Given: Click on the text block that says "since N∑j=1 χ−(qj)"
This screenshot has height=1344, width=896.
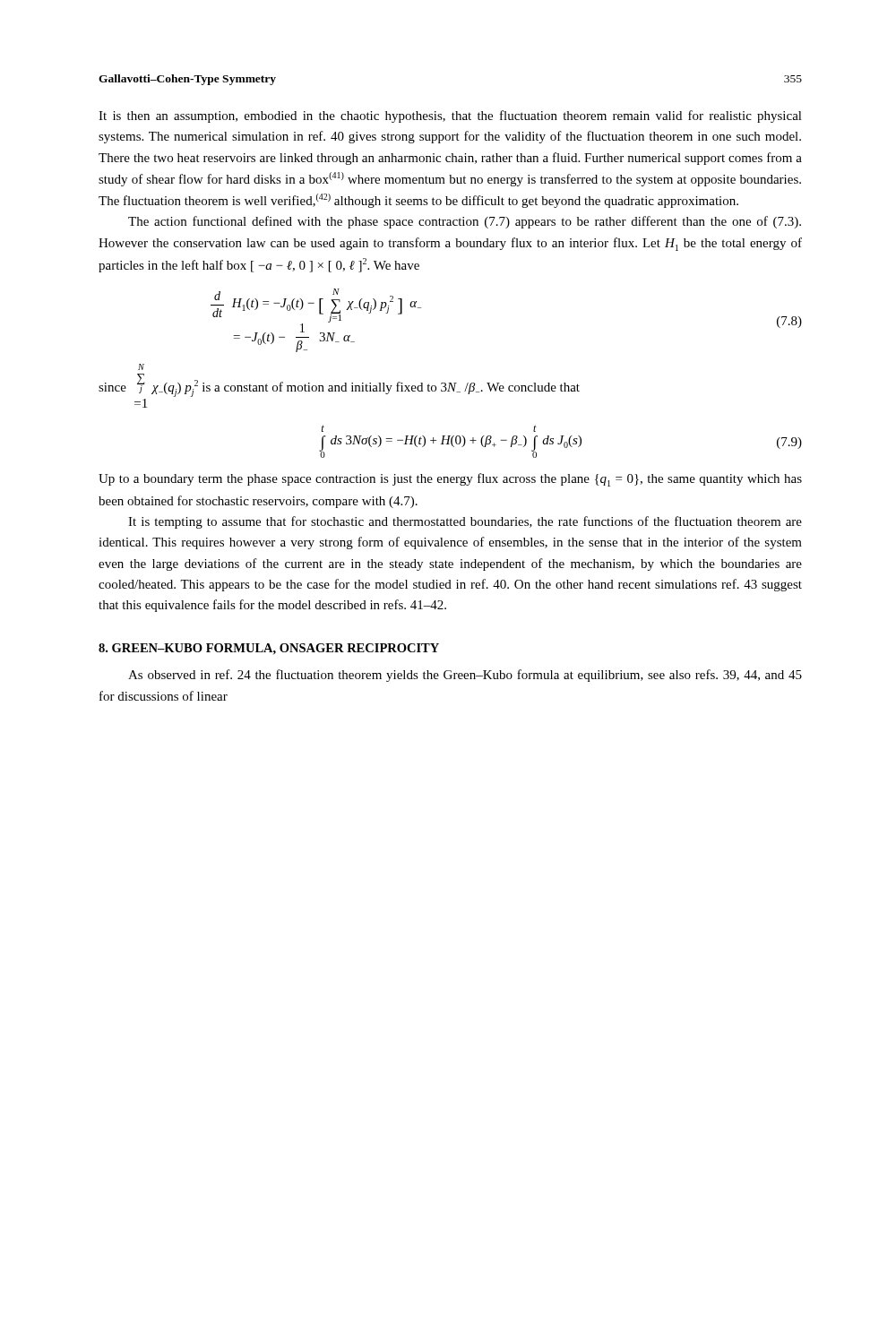Looking at the screenshot, I should pos(450,389).
